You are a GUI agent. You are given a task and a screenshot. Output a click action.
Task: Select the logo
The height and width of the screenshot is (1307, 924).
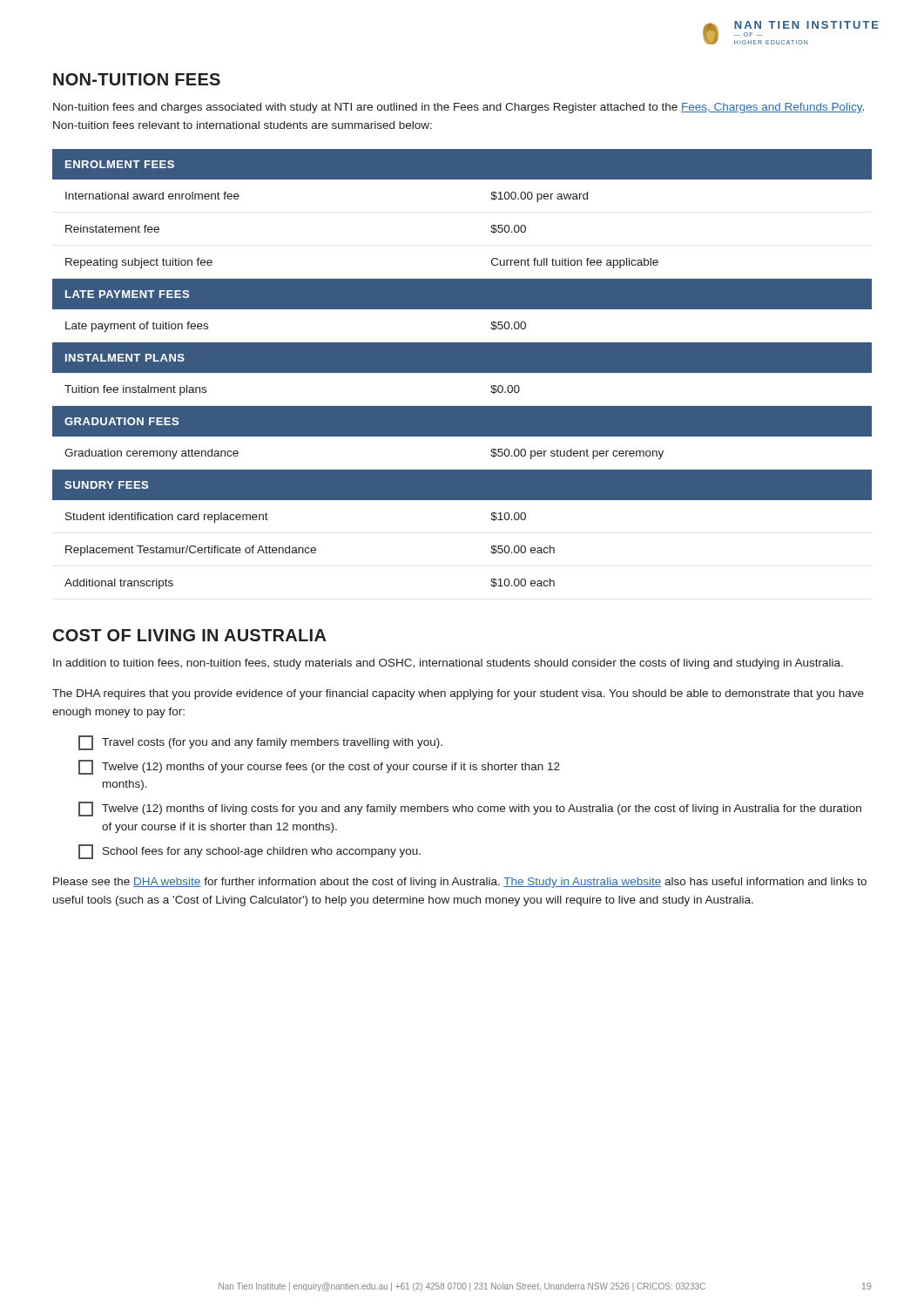click(787, 32)
